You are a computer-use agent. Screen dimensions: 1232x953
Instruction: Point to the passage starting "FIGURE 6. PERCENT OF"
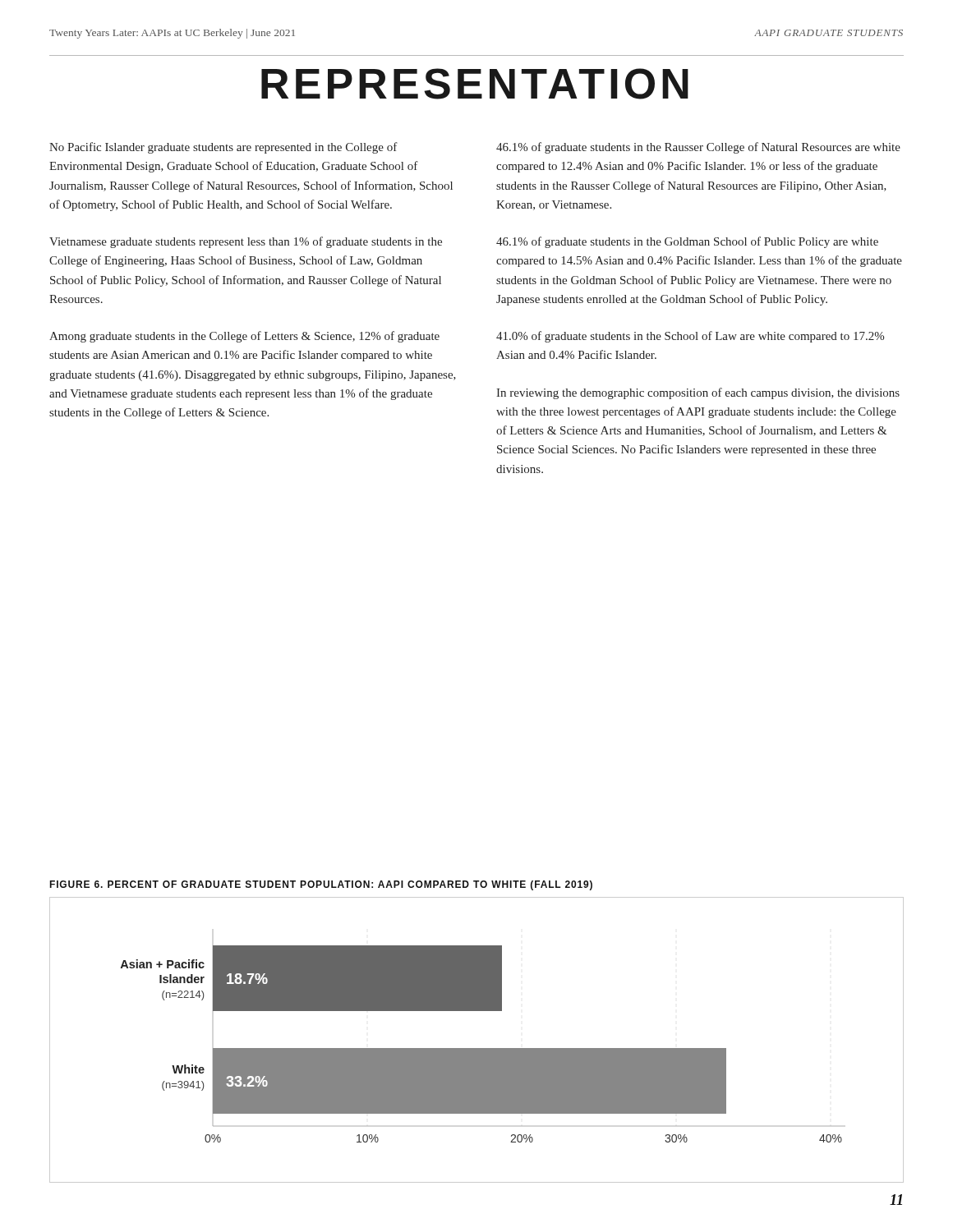coord(321,885)
